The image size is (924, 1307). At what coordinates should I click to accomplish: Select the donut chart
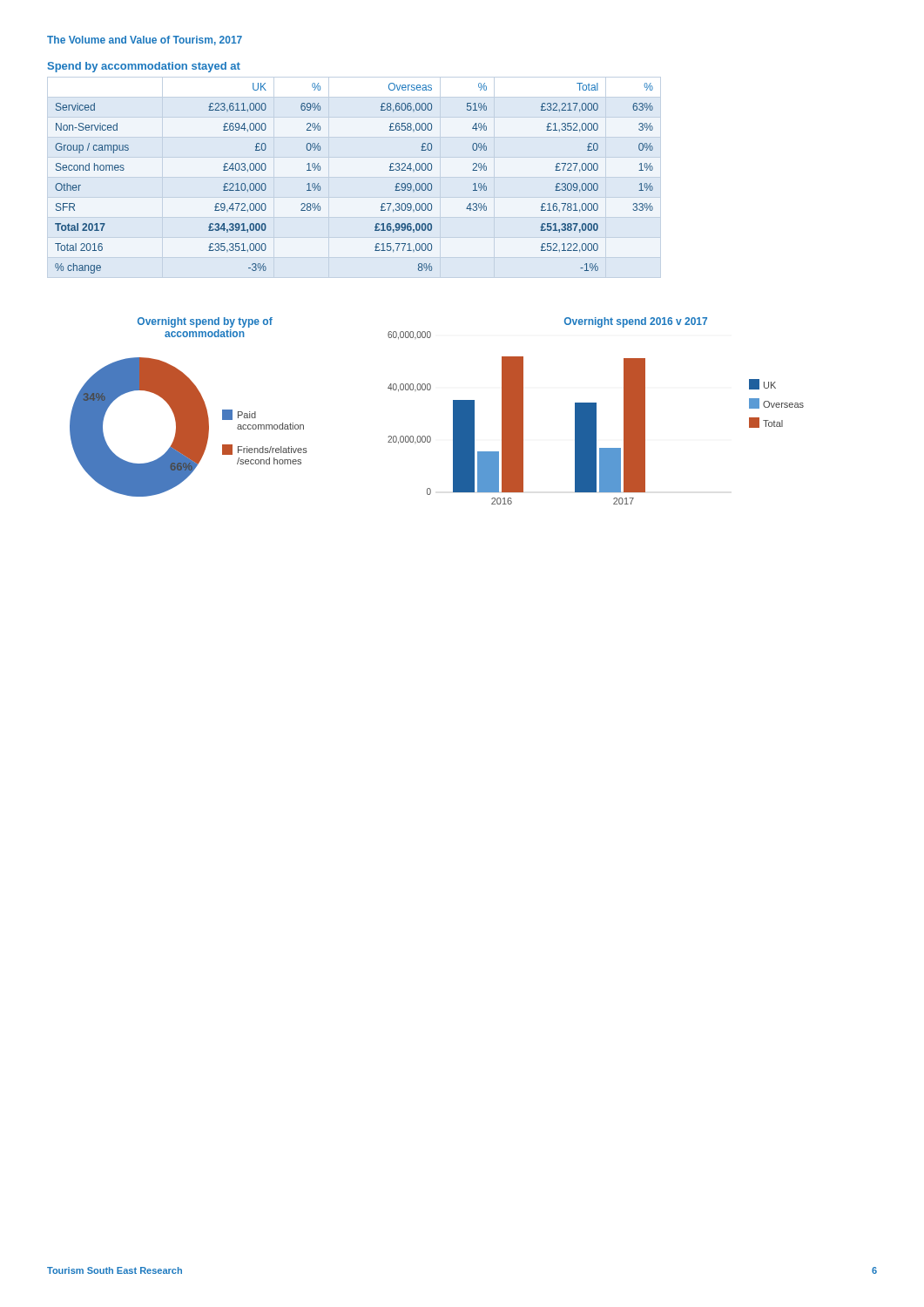pos(205,416)
